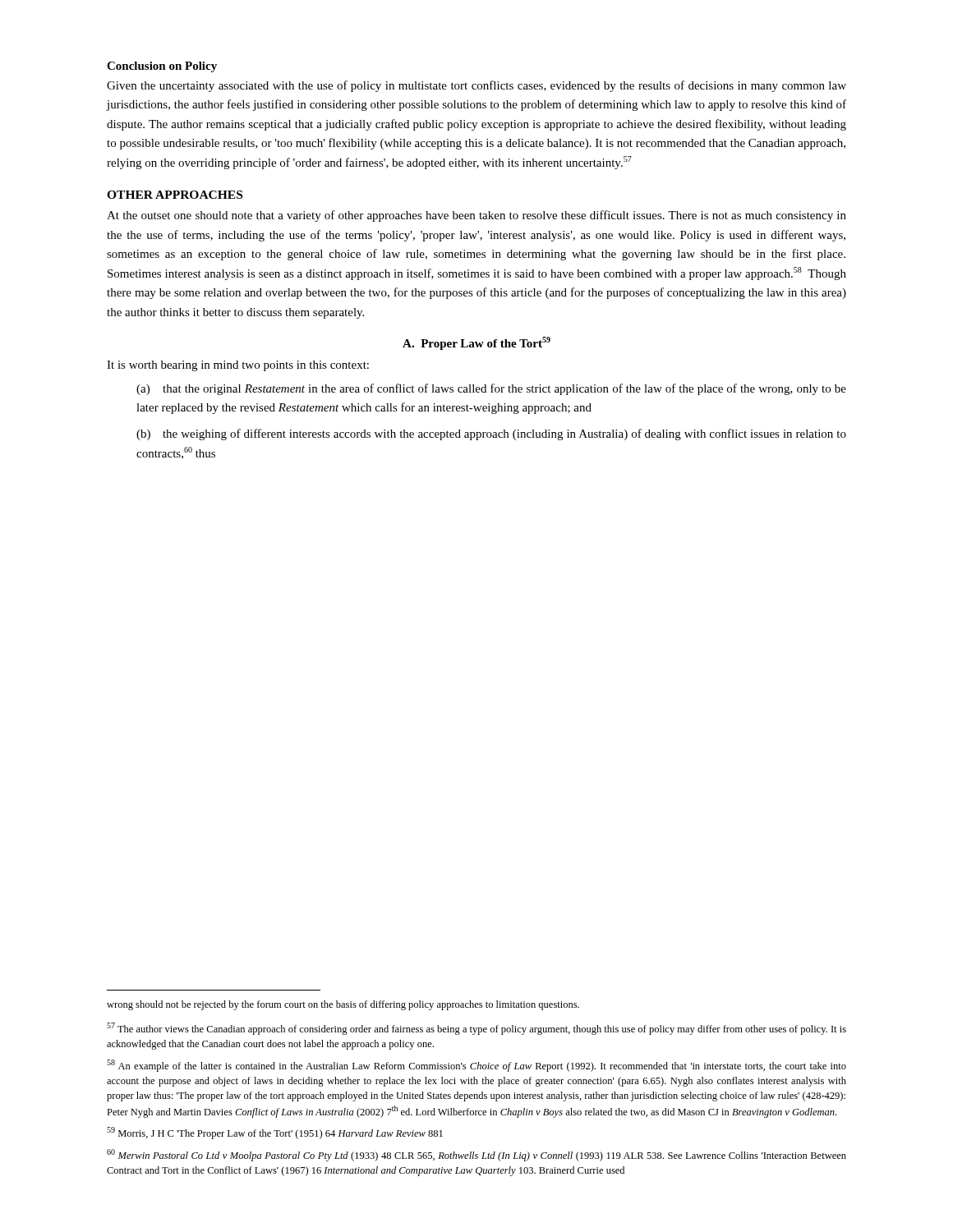Select the text starting "59 Morris, J H C 'The Proper"
953x1232 pixels.
(x=275, y=1133)
